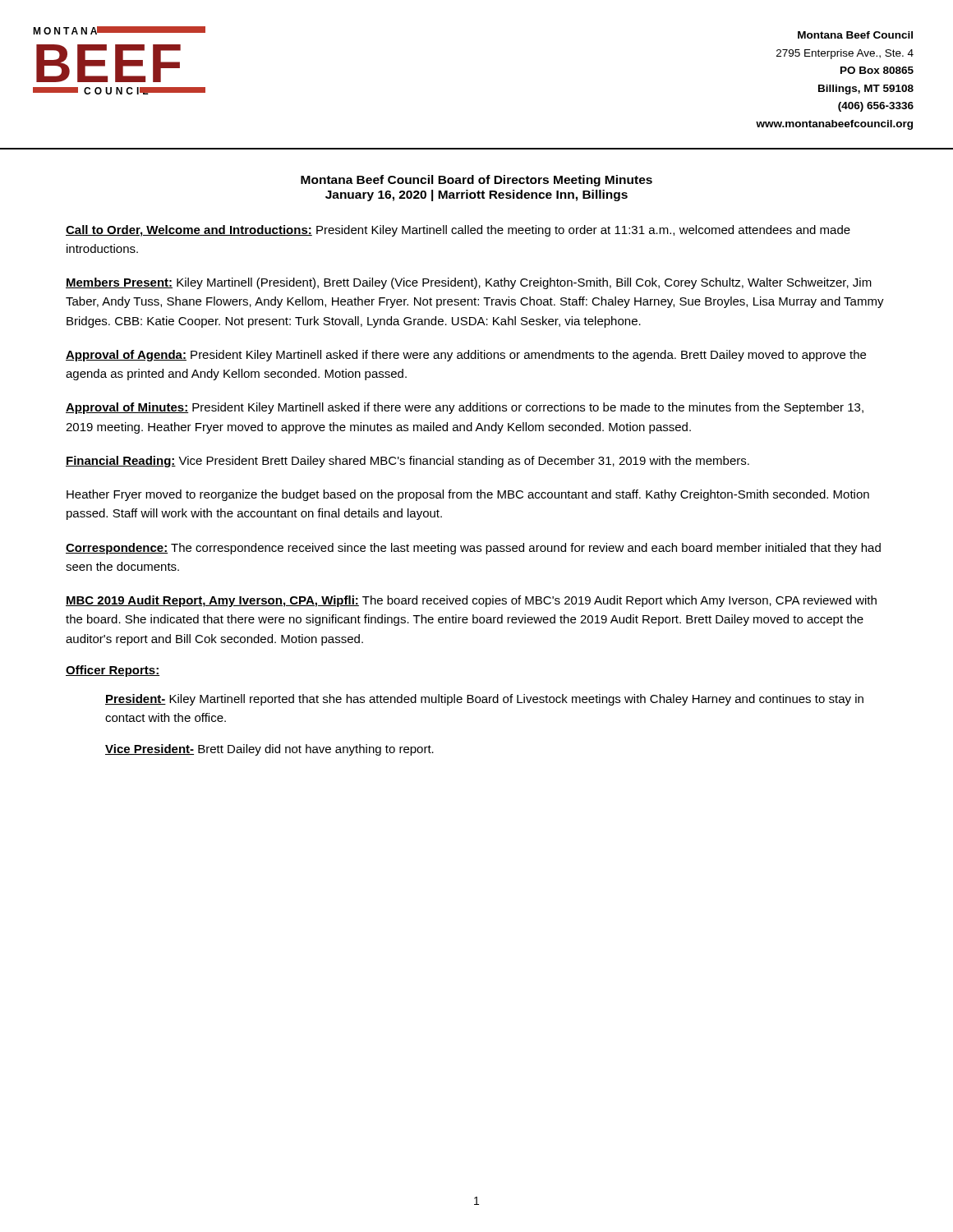Find the text block that reads "MBC 2019 Audit Report, Amy Iverson, CPA, Wipfli:"
Viewport: 953px width, 1232px height.
click(476, 619)
